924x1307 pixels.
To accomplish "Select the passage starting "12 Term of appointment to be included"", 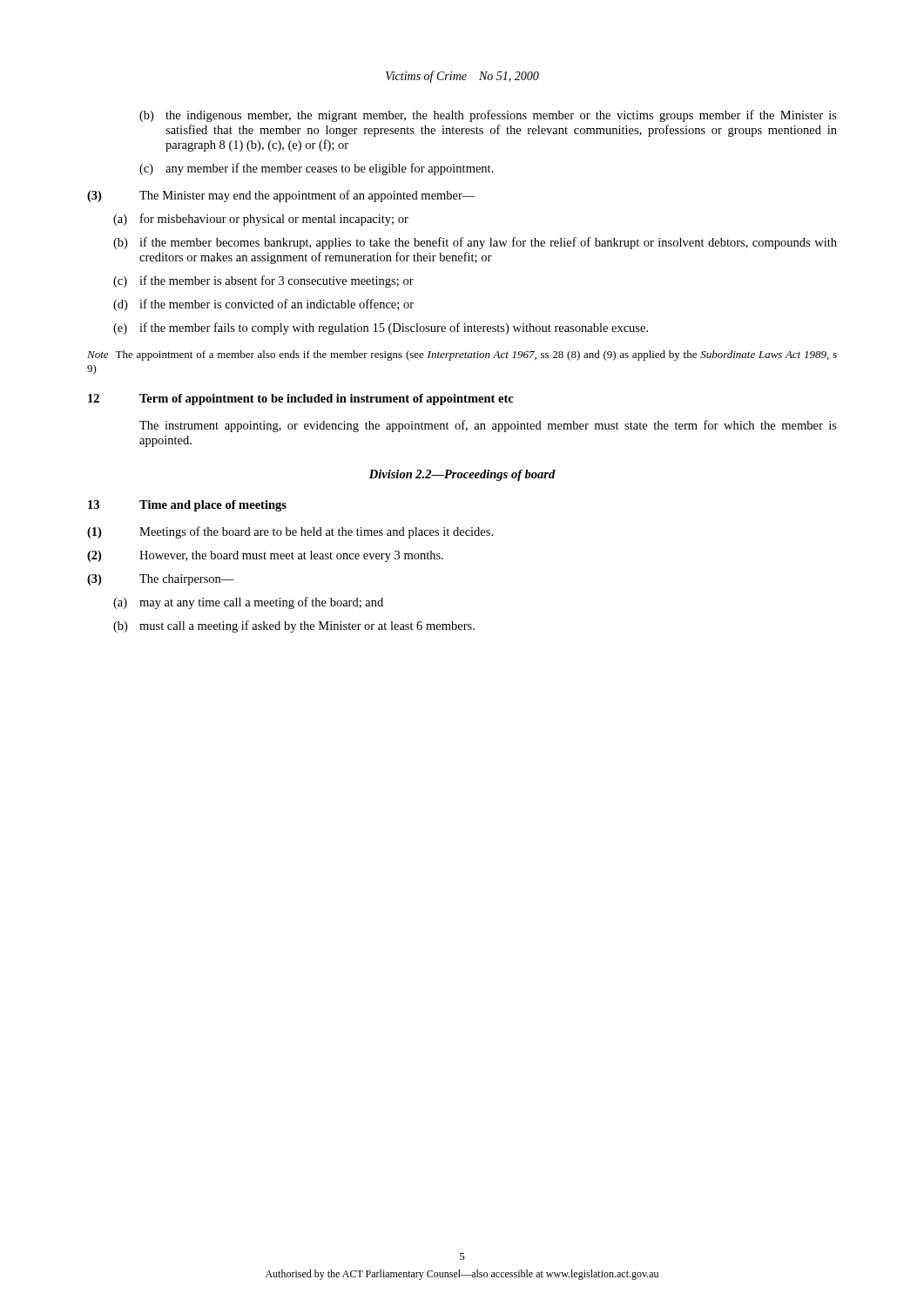I will click(462, 399).
